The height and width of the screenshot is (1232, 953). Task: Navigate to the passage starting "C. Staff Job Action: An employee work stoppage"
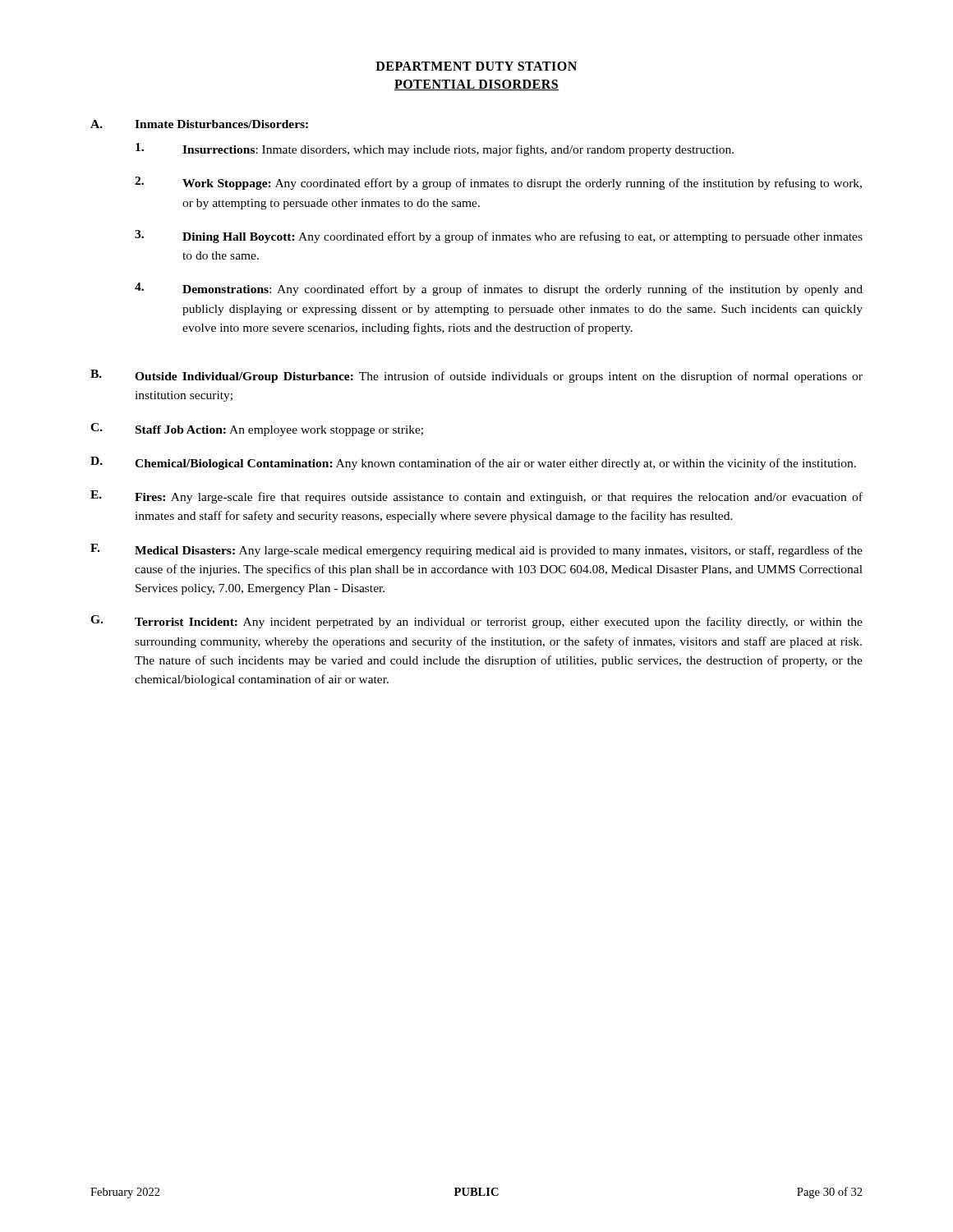tap(257, 430)
